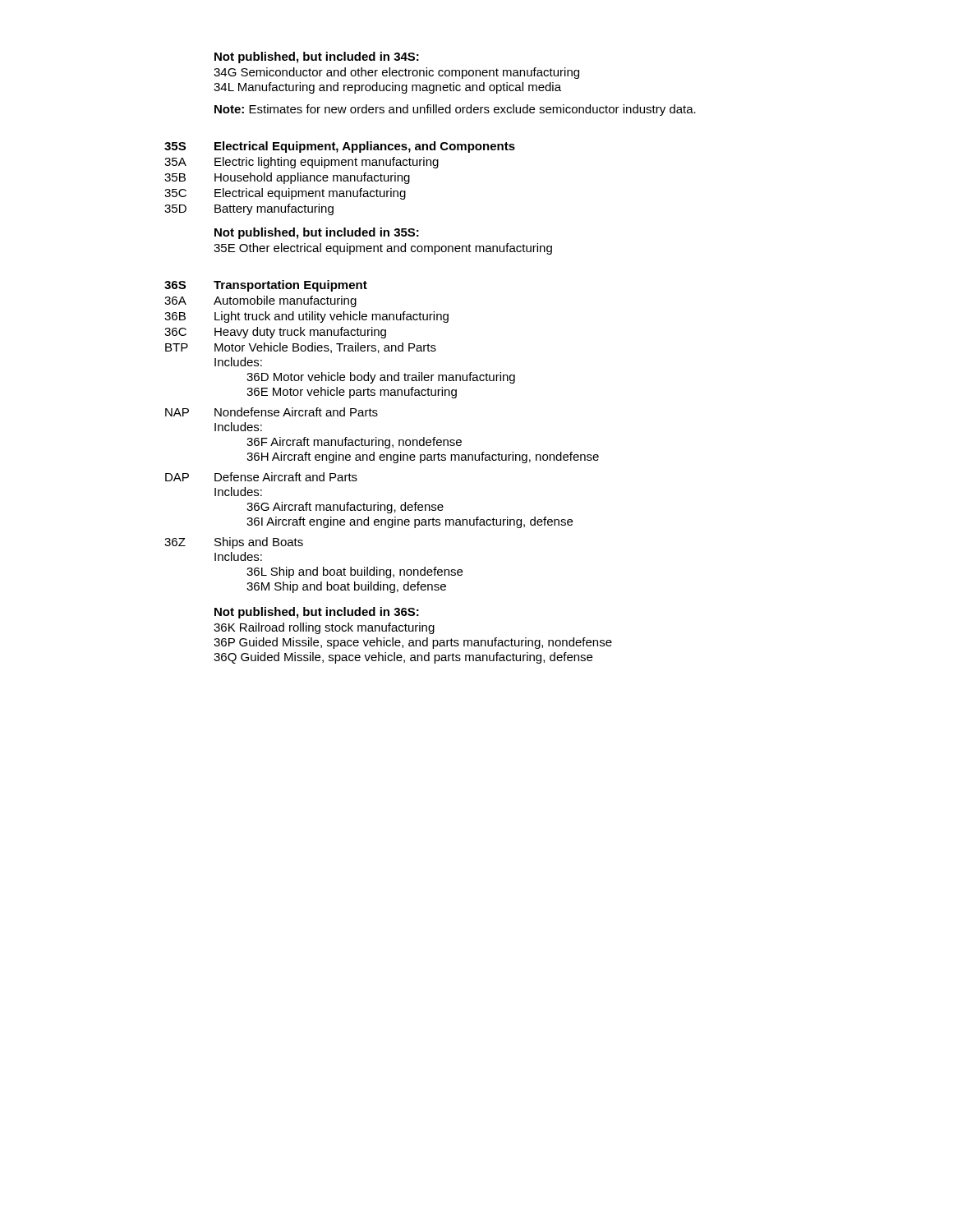
Task: Point to the text block starting "NAP Nondefense Aircraft and Parts"
Action: pos(272,412)
